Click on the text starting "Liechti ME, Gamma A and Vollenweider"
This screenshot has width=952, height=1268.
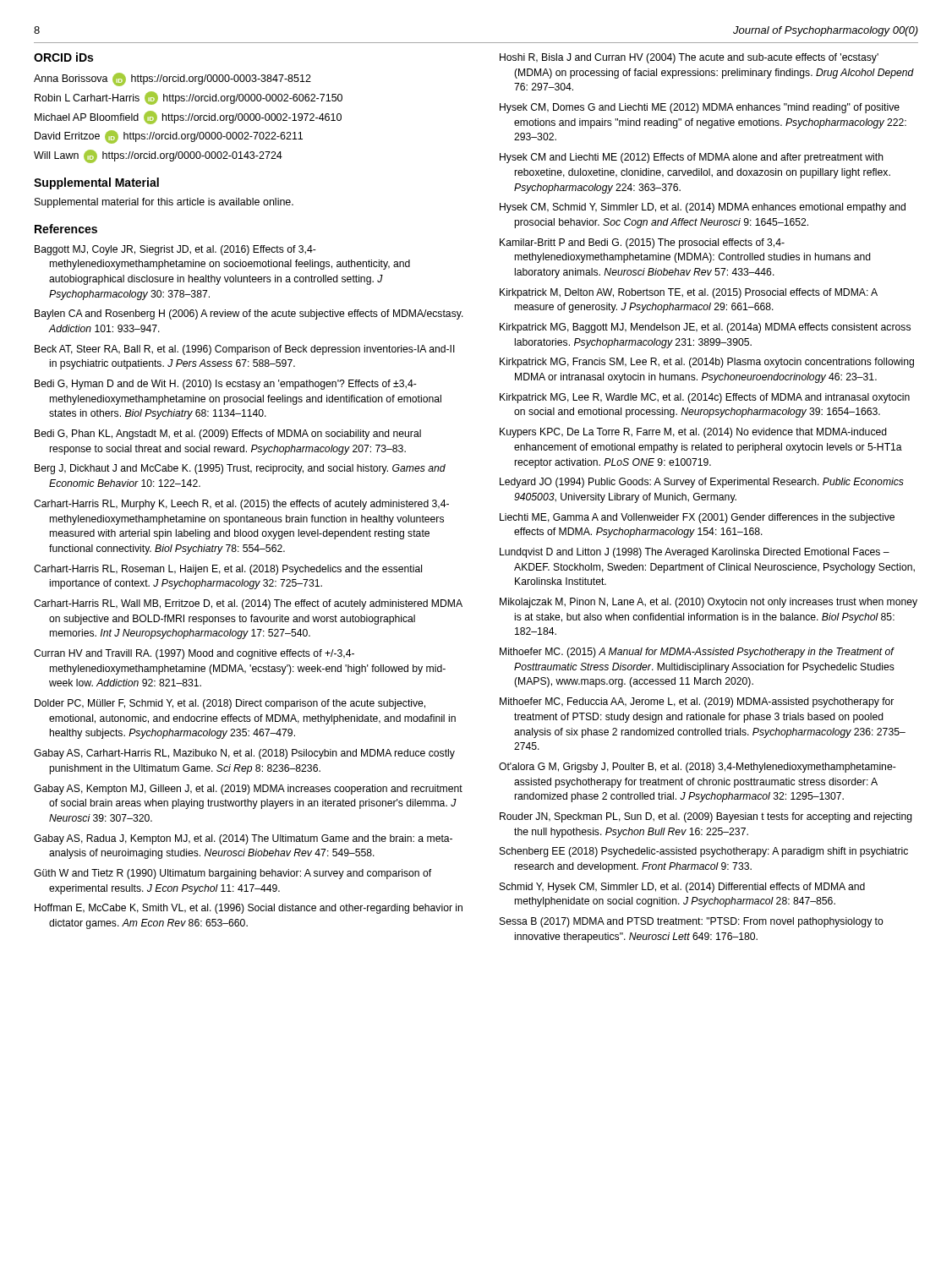pyautogui.click(x=697, y=524)
